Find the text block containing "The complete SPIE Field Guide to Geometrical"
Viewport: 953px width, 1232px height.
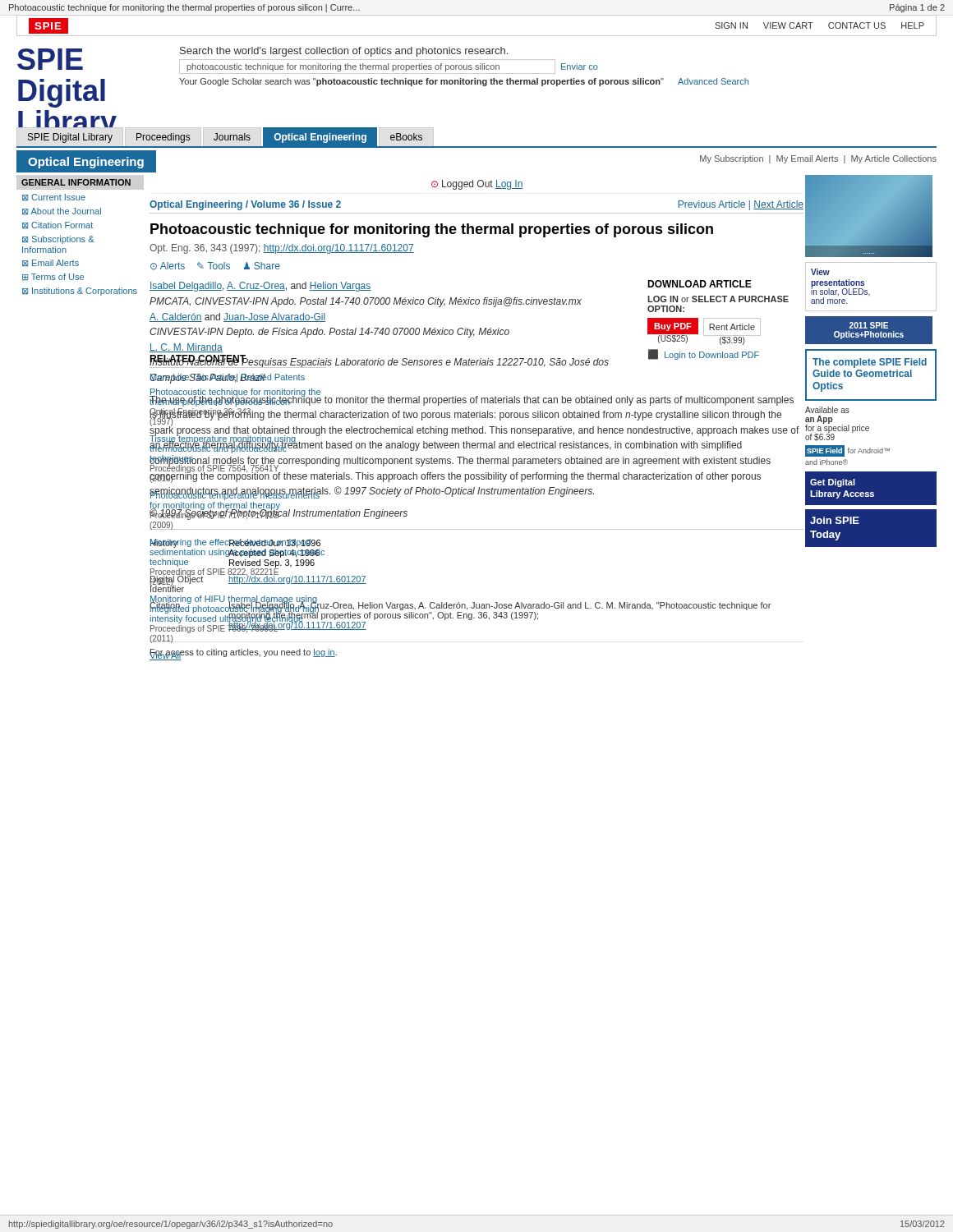(871, 374)
